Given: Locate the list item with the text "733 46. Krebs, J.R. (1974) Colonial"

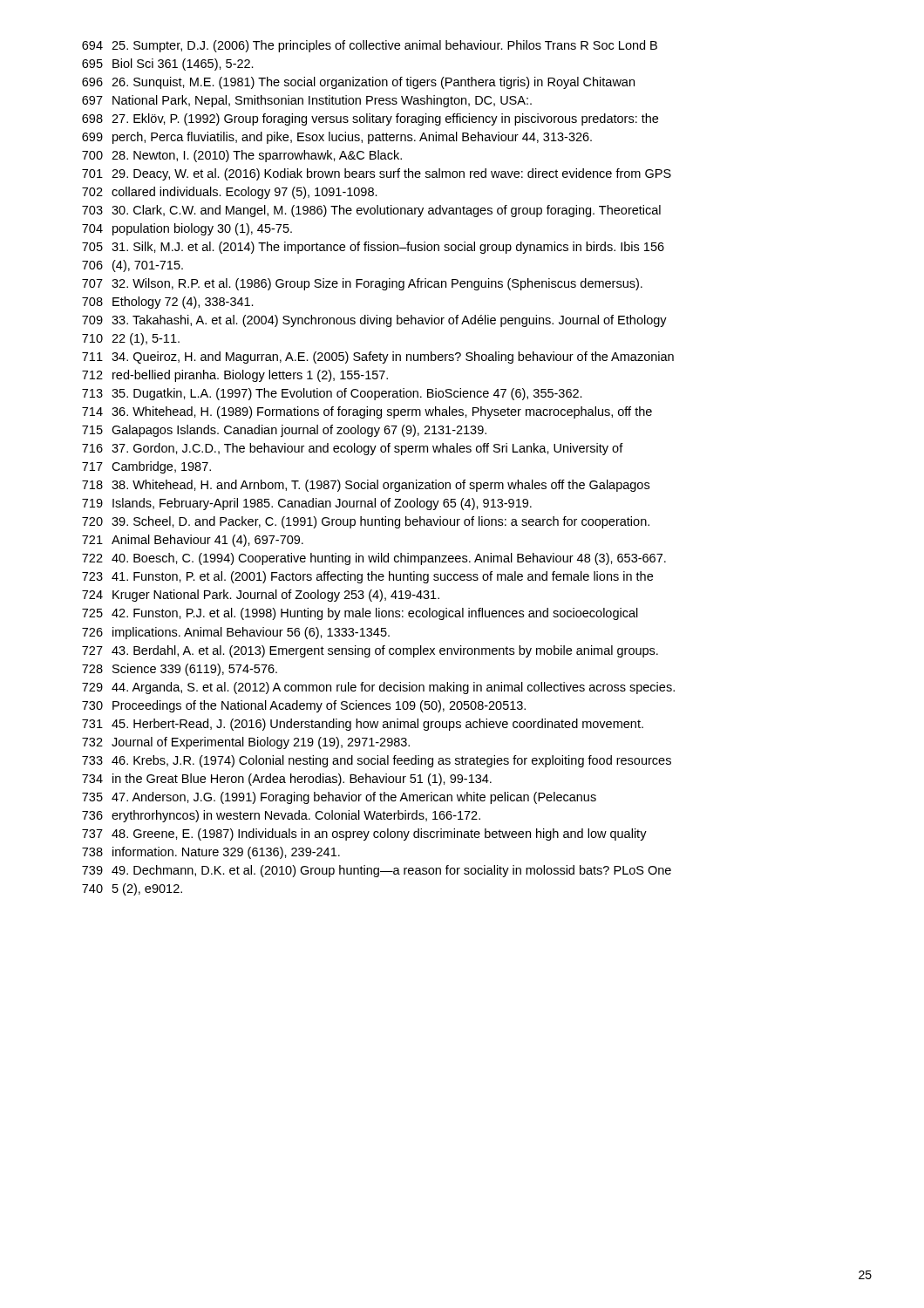Looking at the screenshot, I should (464, 760).
